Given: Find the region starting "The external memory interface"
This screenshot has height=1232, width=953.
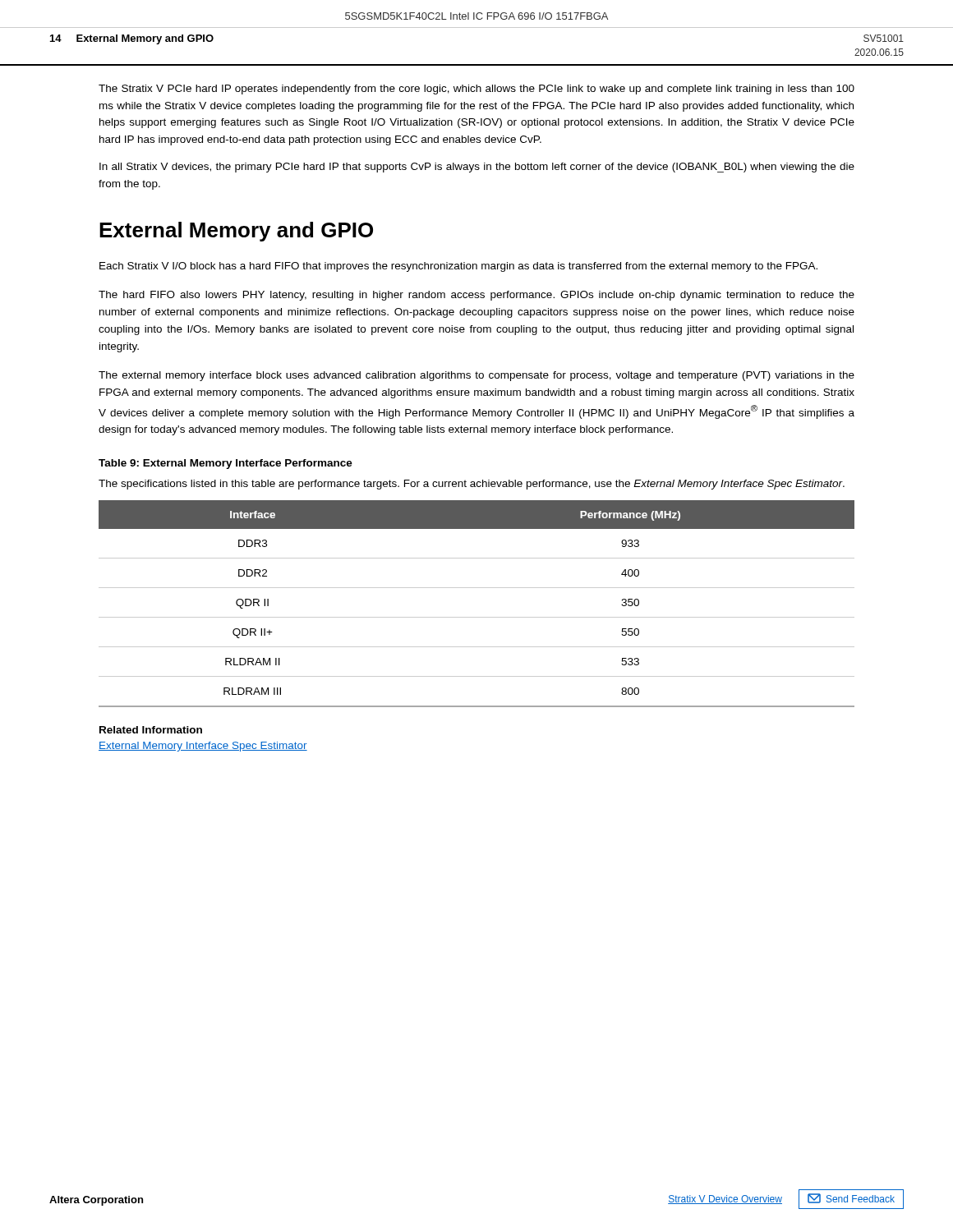Looking at the screenshot, I should 476,402.
